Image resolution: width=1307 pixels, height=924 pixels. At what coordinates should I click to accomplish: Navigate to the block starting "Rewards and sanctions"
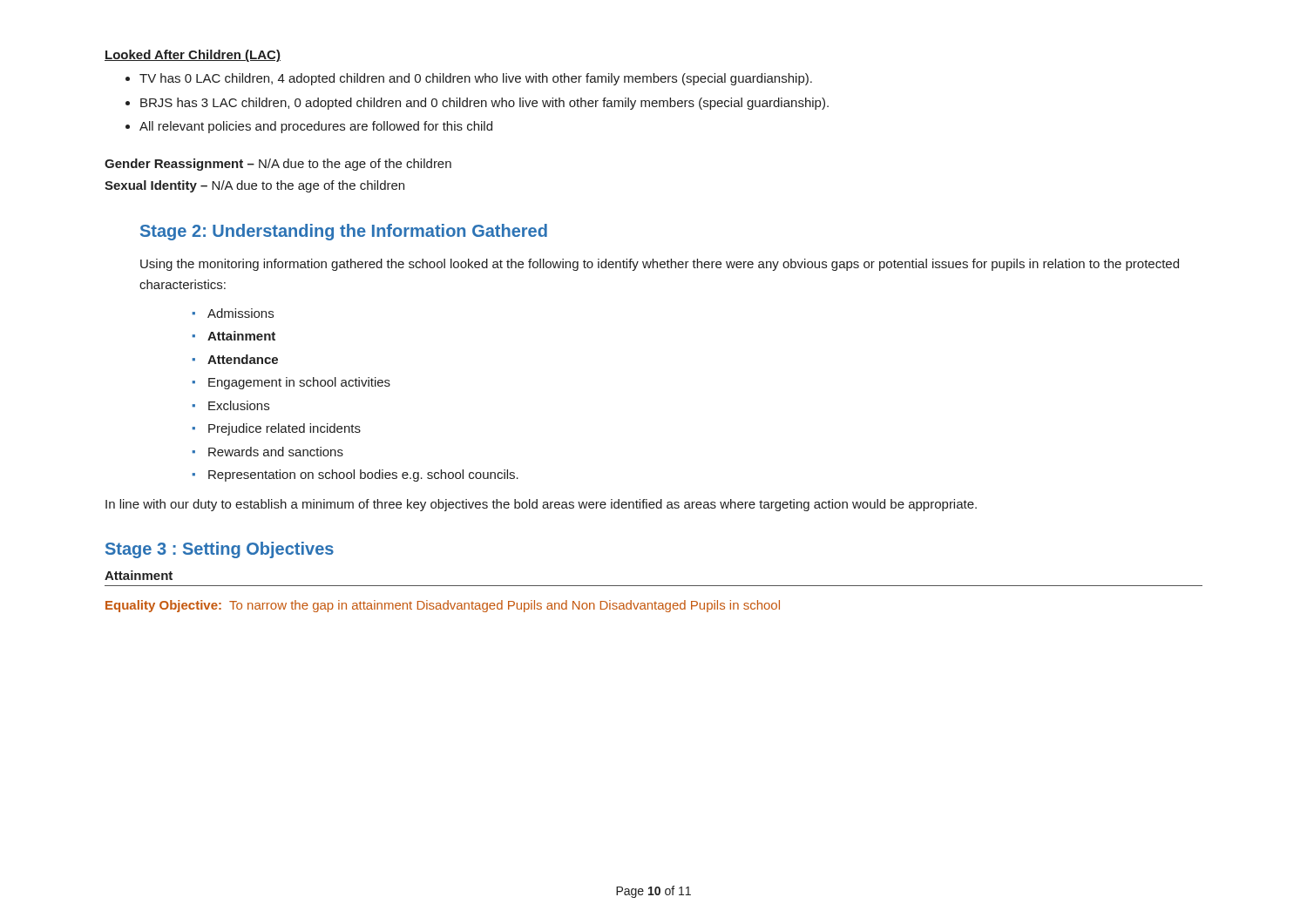(x=275, y=451)
